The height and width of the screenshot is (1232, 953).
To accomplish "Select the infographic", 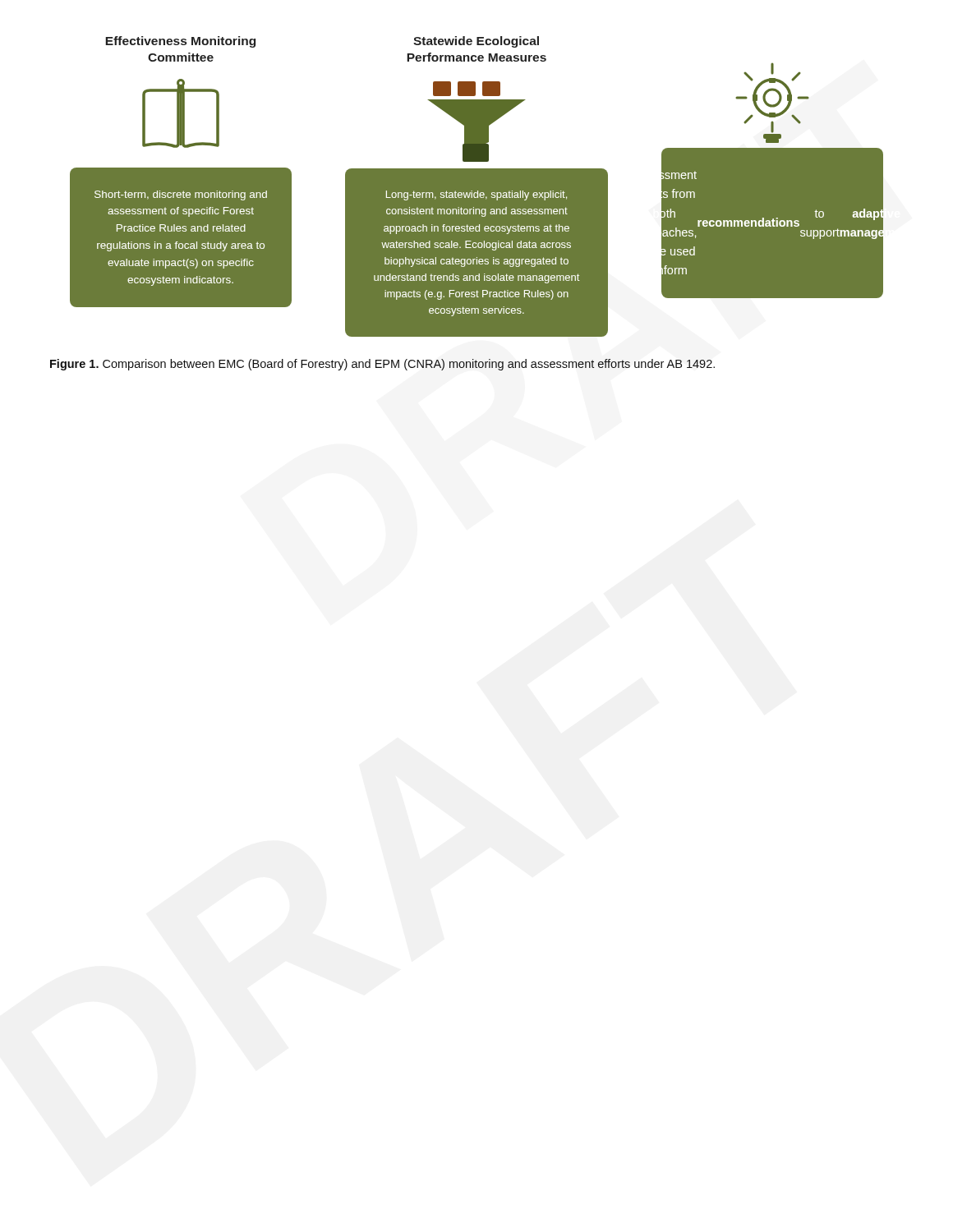I will 476,185.
